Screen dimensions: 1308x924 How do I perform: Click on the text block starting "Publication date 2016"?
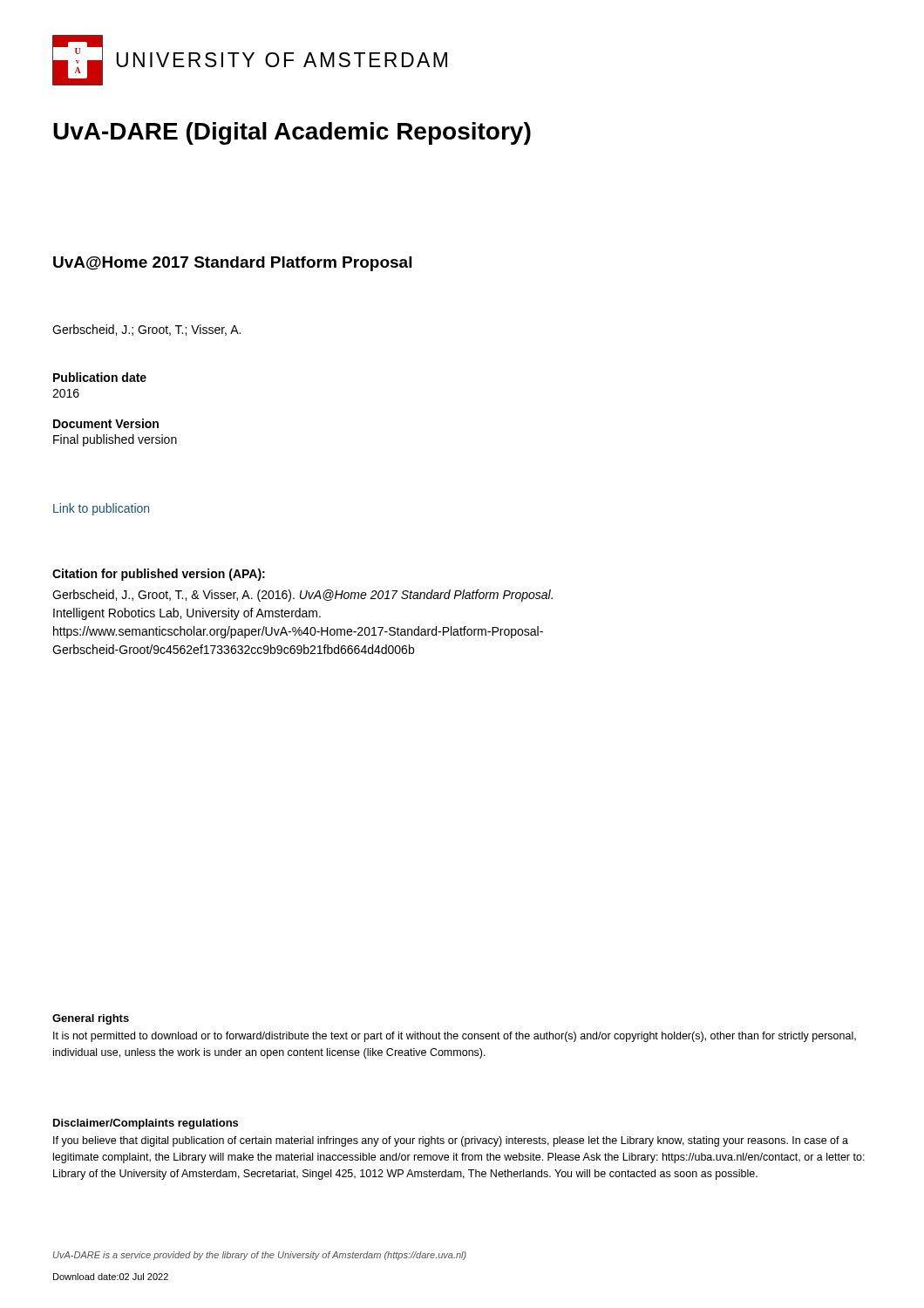pyautogui.click(x=99, y=385)
